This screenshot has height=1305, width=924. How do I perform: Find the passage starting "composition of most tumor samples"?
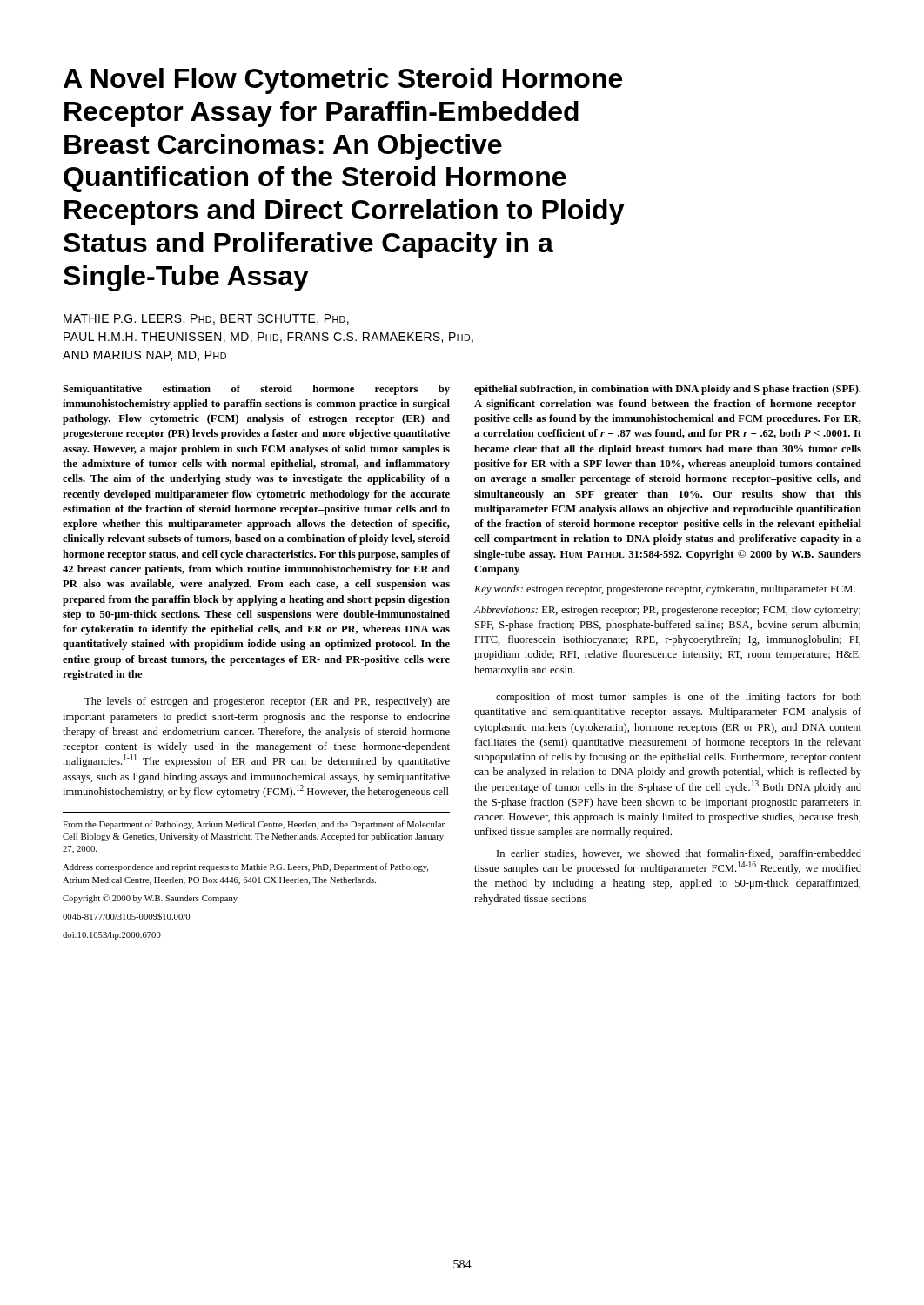coord(668,798)
